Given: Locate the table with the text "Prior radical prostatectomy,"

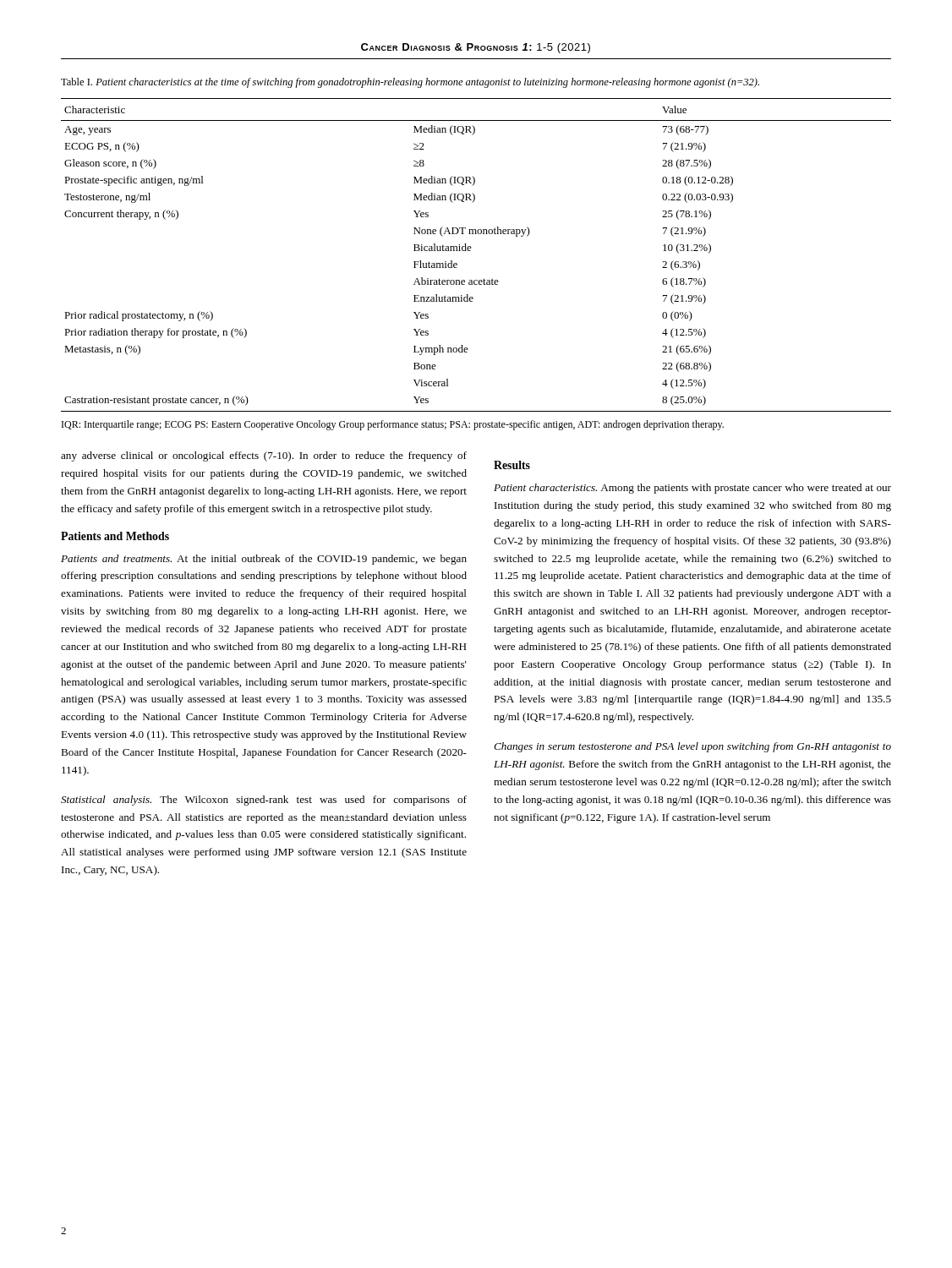Looking at the screenshot, I should pyautogui.click(x=476, y=255).
